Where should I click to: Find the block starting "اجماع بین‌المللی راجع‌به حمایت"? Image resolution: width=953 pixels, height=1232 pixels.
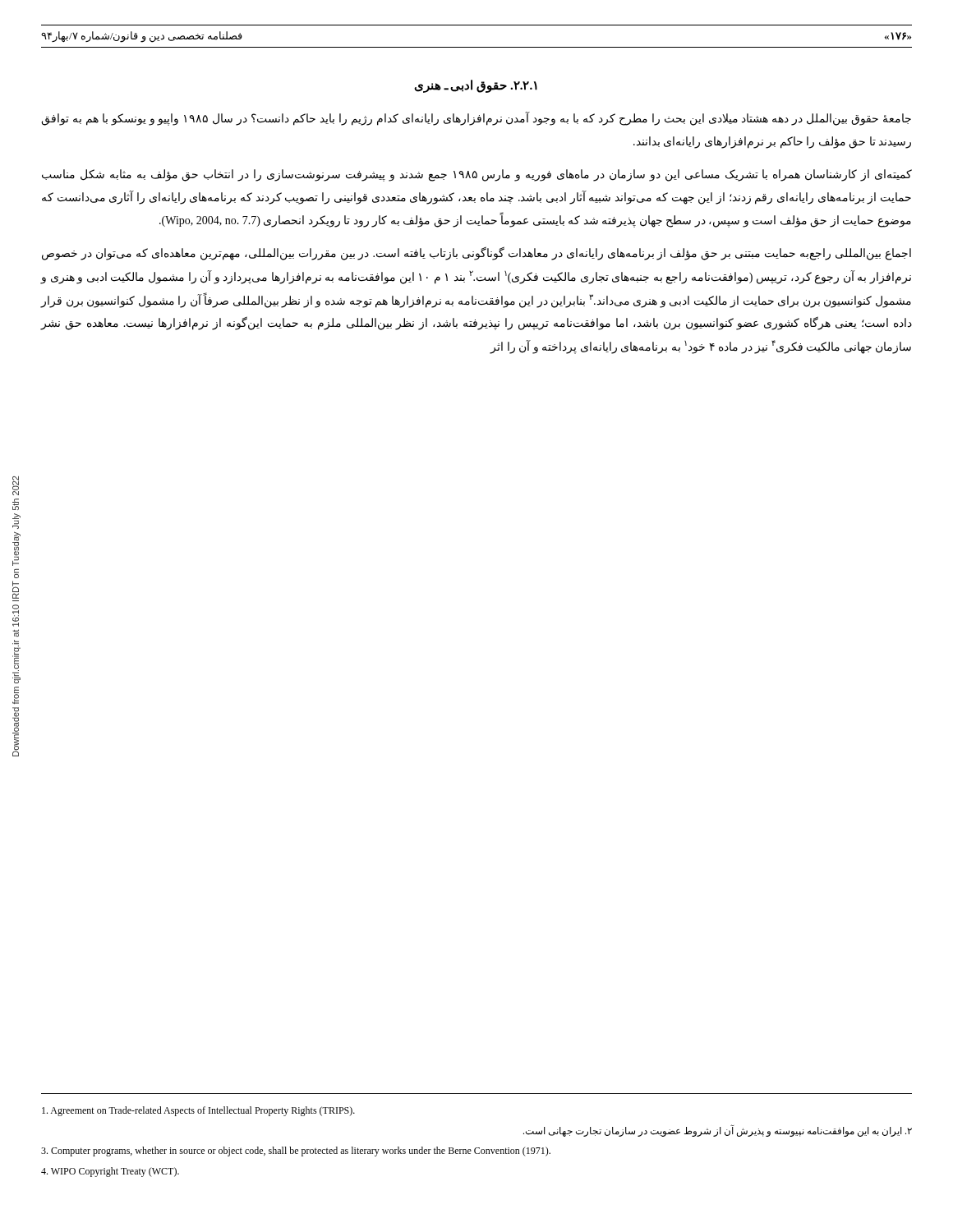click(476, 300)
